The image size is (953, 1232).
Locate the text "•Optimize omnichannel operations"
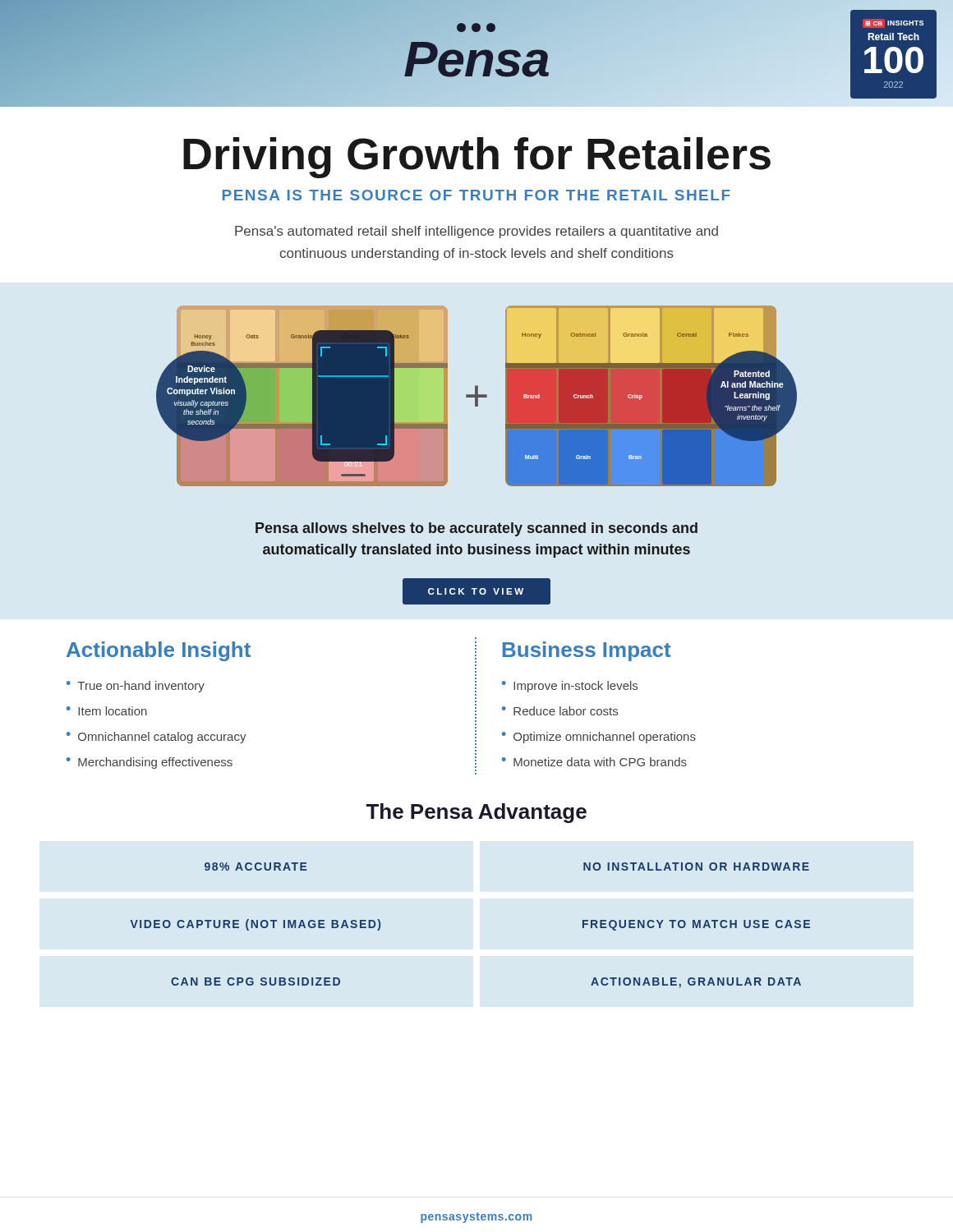point(598,735)
